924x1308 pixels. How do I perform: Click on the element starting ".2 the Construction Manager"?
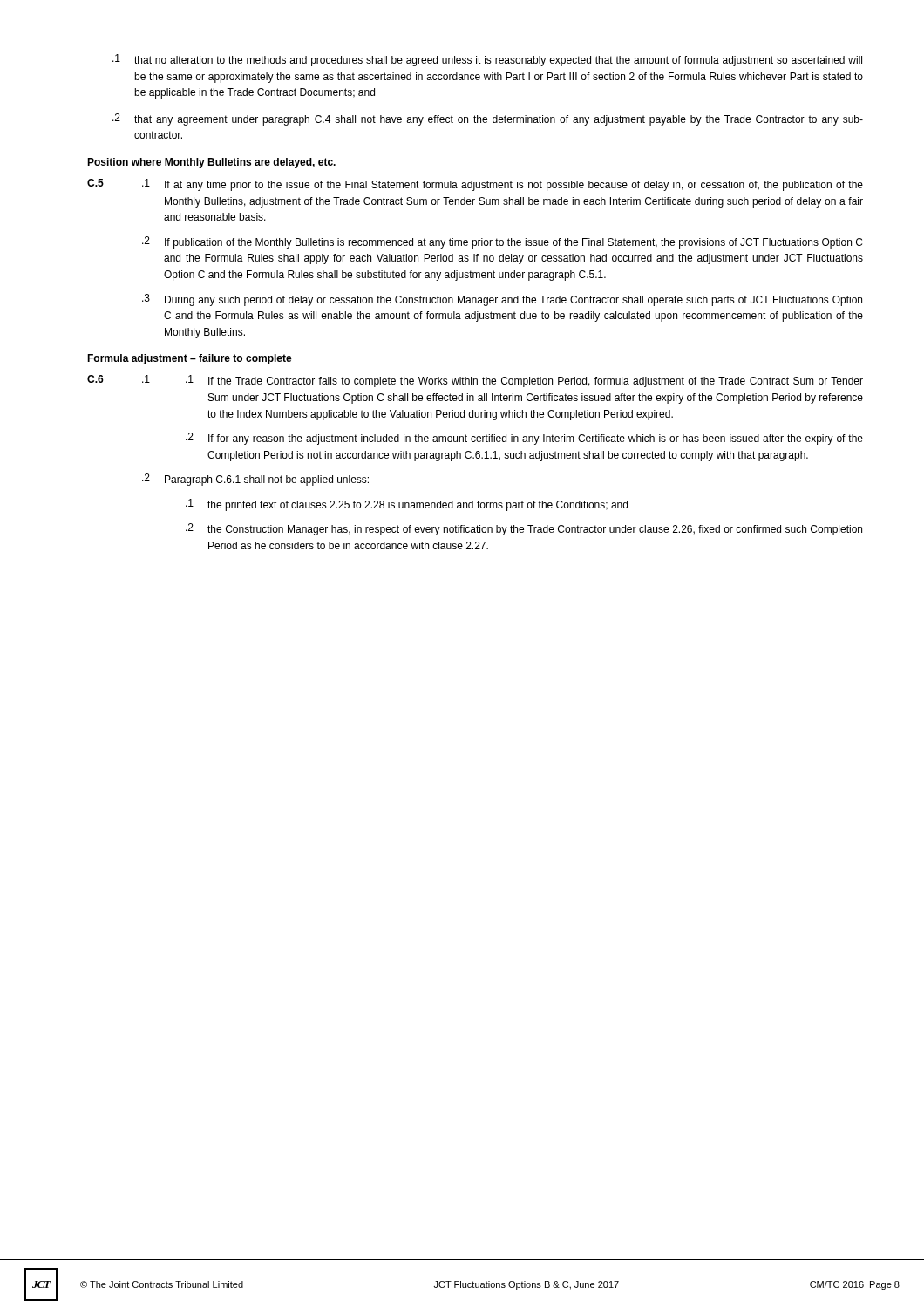(475, 538)
